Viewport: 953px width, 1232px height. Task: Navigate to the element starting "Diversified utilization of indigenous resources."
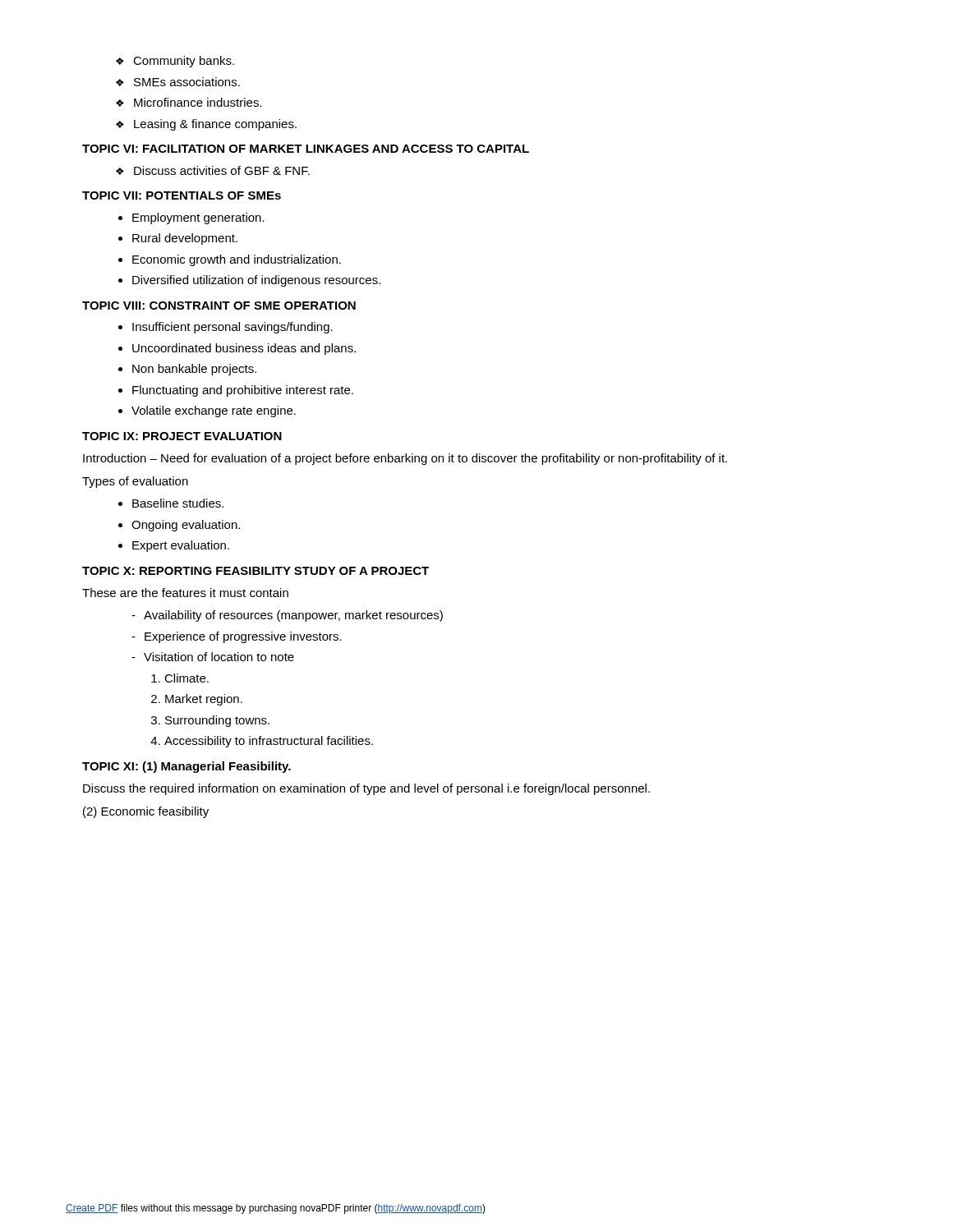249,281
